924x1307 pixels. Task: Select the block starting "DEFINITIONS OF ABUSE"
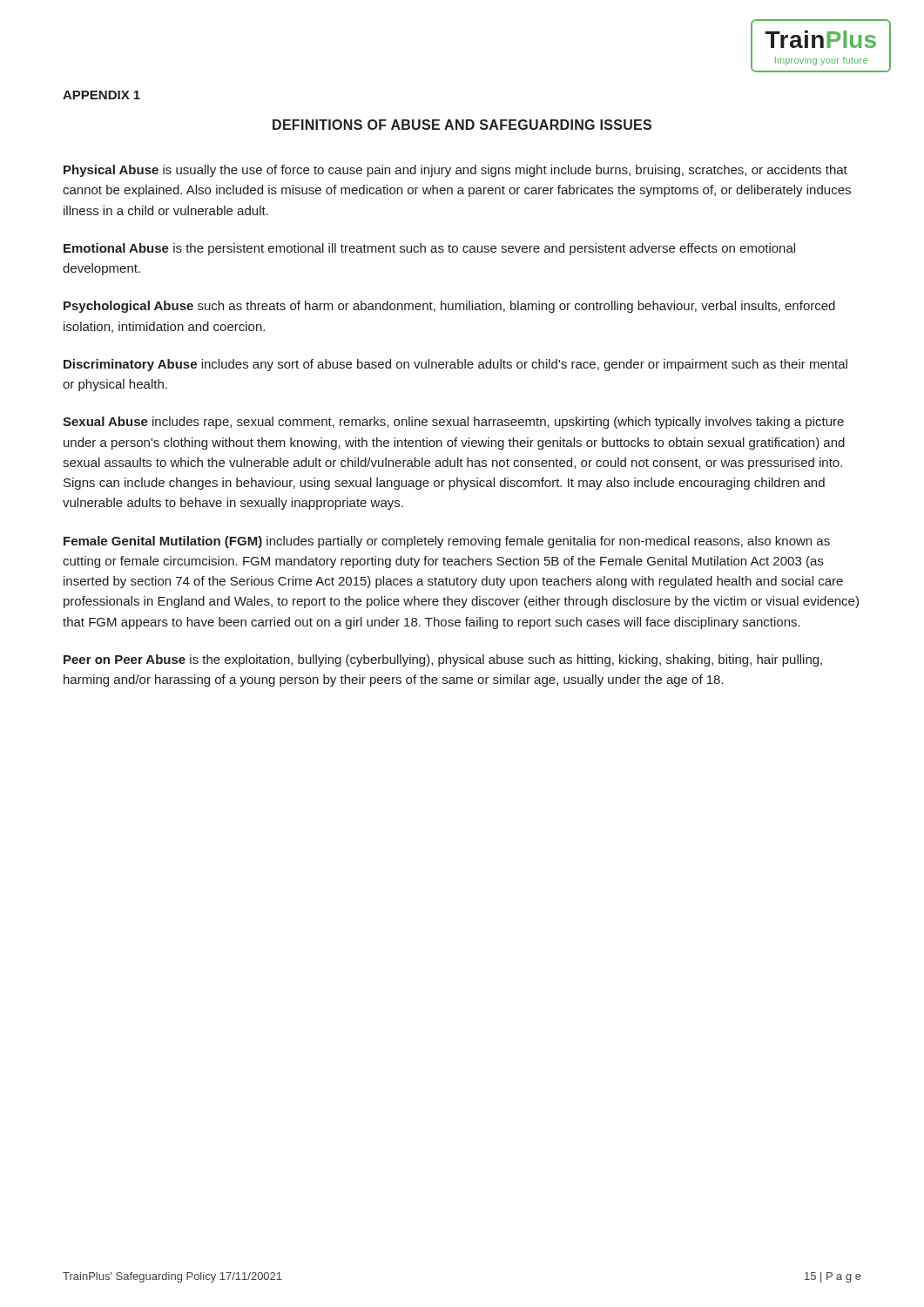coord(462,125)
